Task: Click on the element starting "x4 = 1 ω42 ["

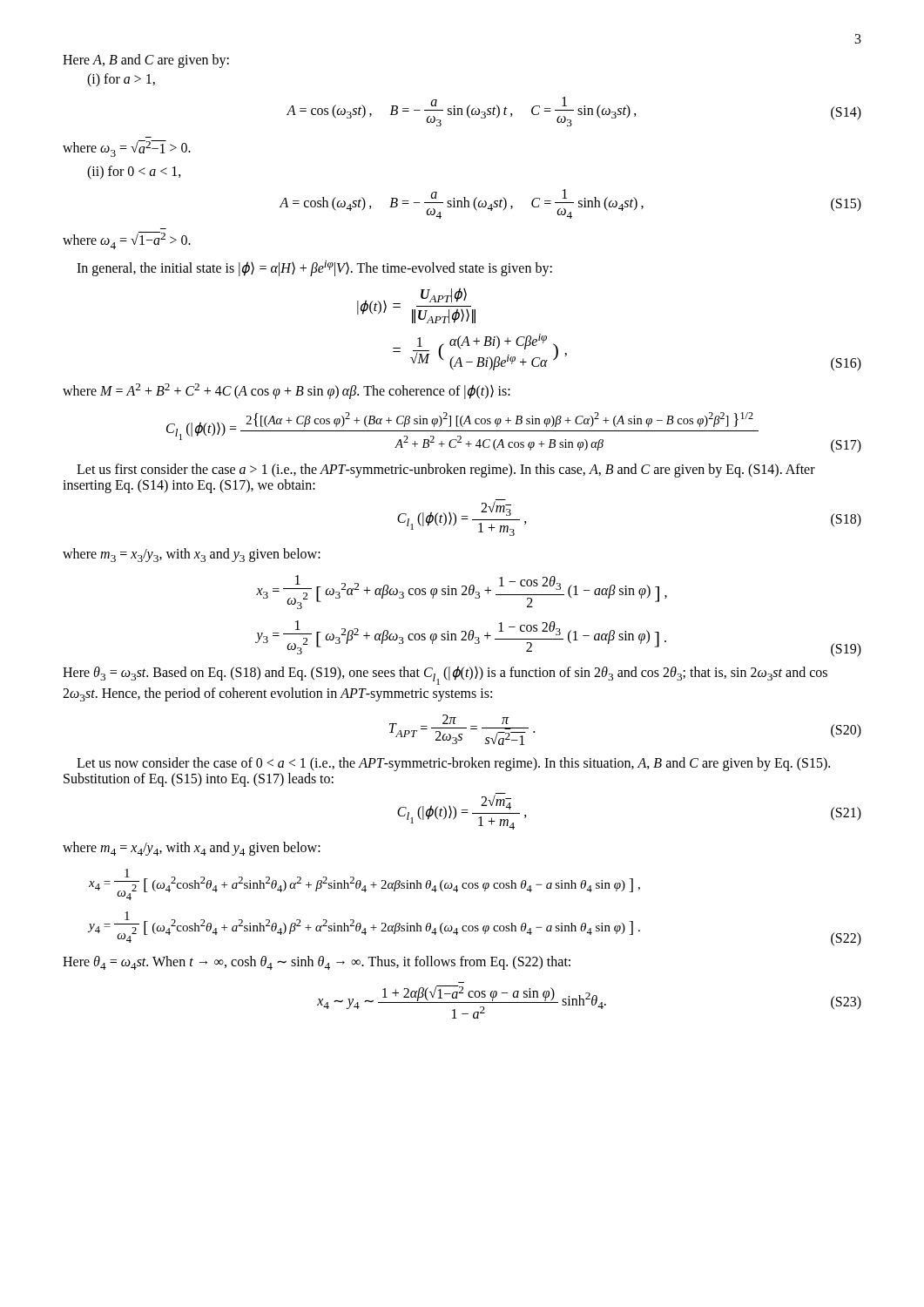Action: [x=462, y=906]
